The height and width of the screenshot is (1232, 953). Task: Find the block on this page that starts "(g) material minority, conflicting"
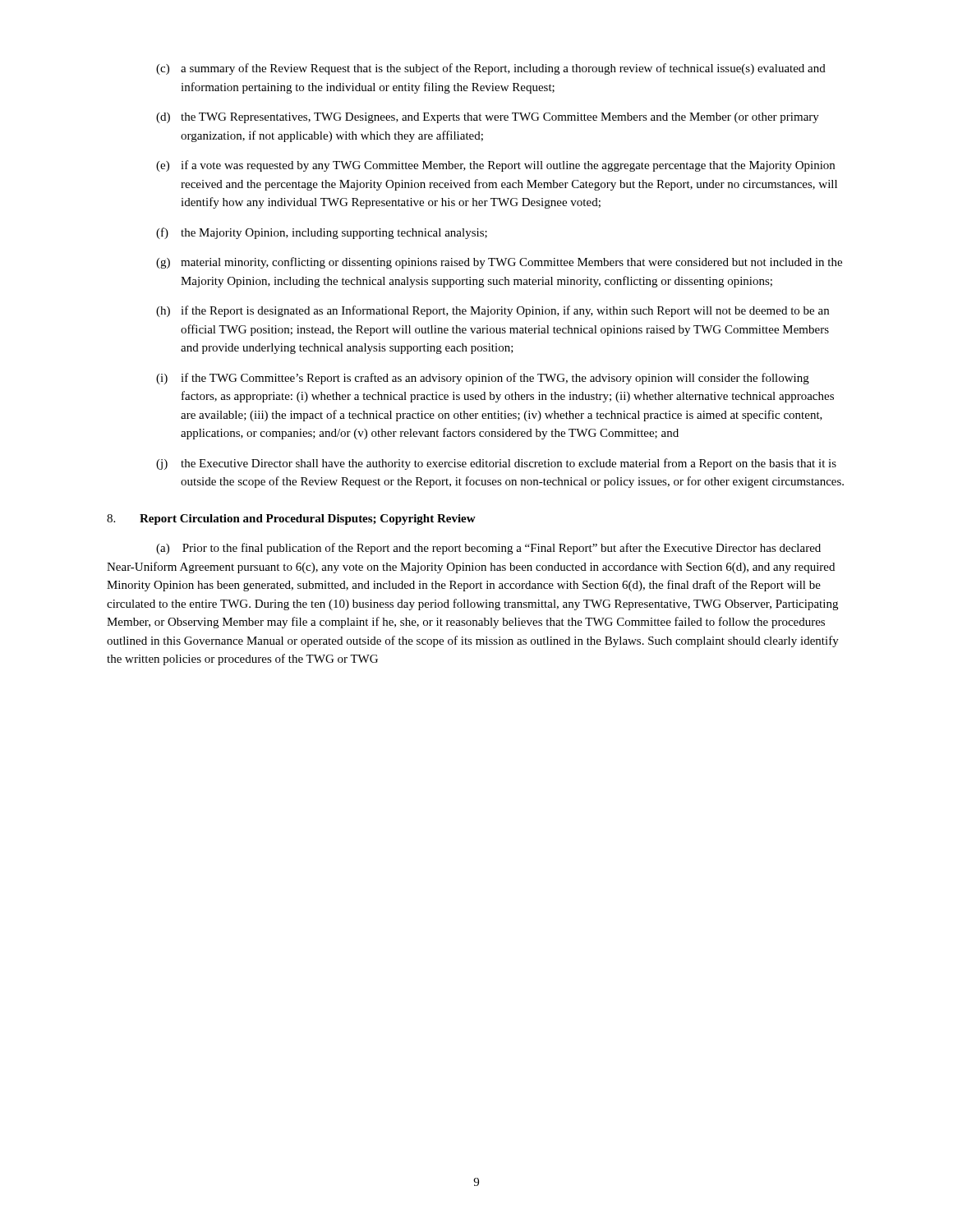click(476, 271)
